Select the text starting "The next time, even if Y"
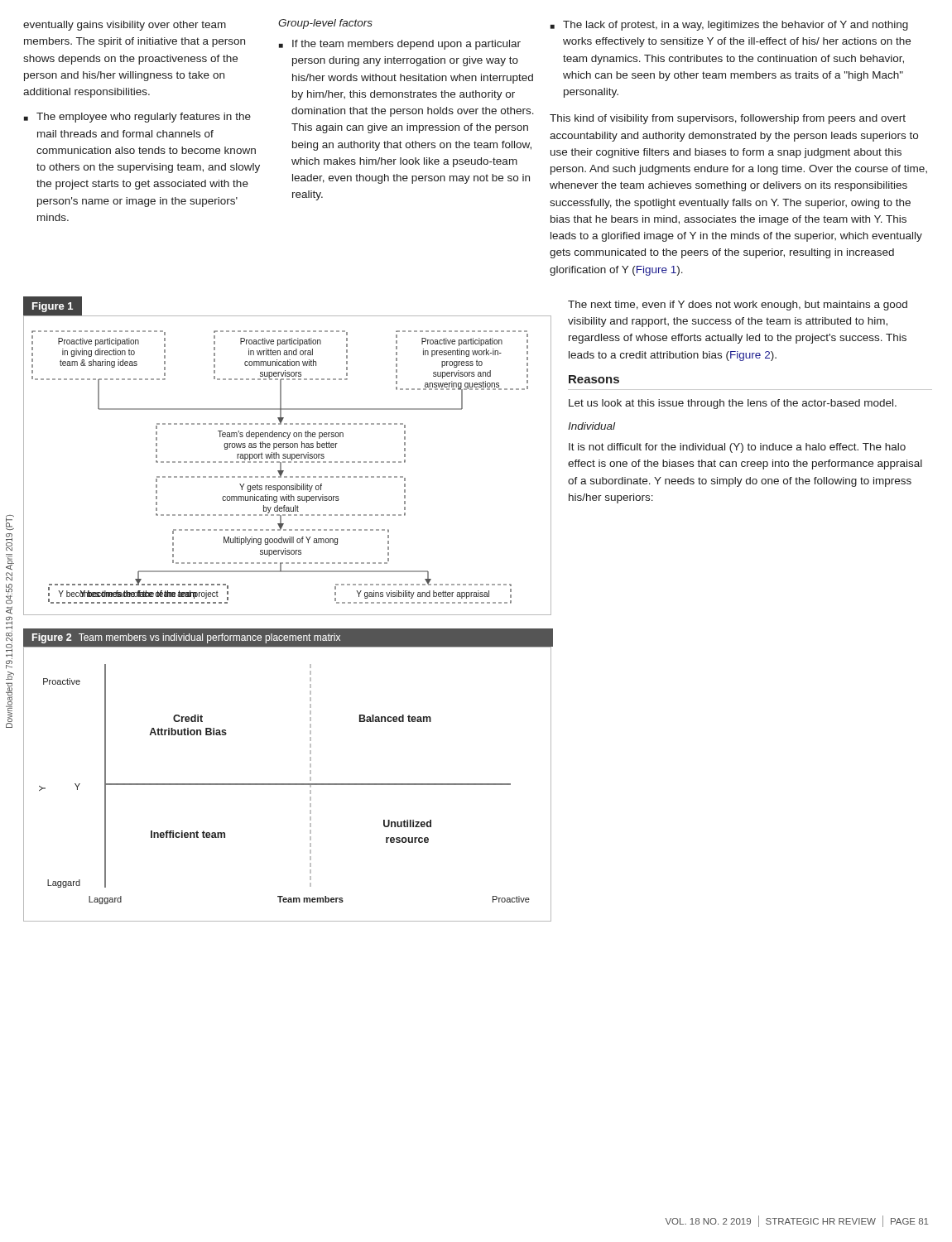Viewport: 952px width, 1242px height. (x=738, y=329)
